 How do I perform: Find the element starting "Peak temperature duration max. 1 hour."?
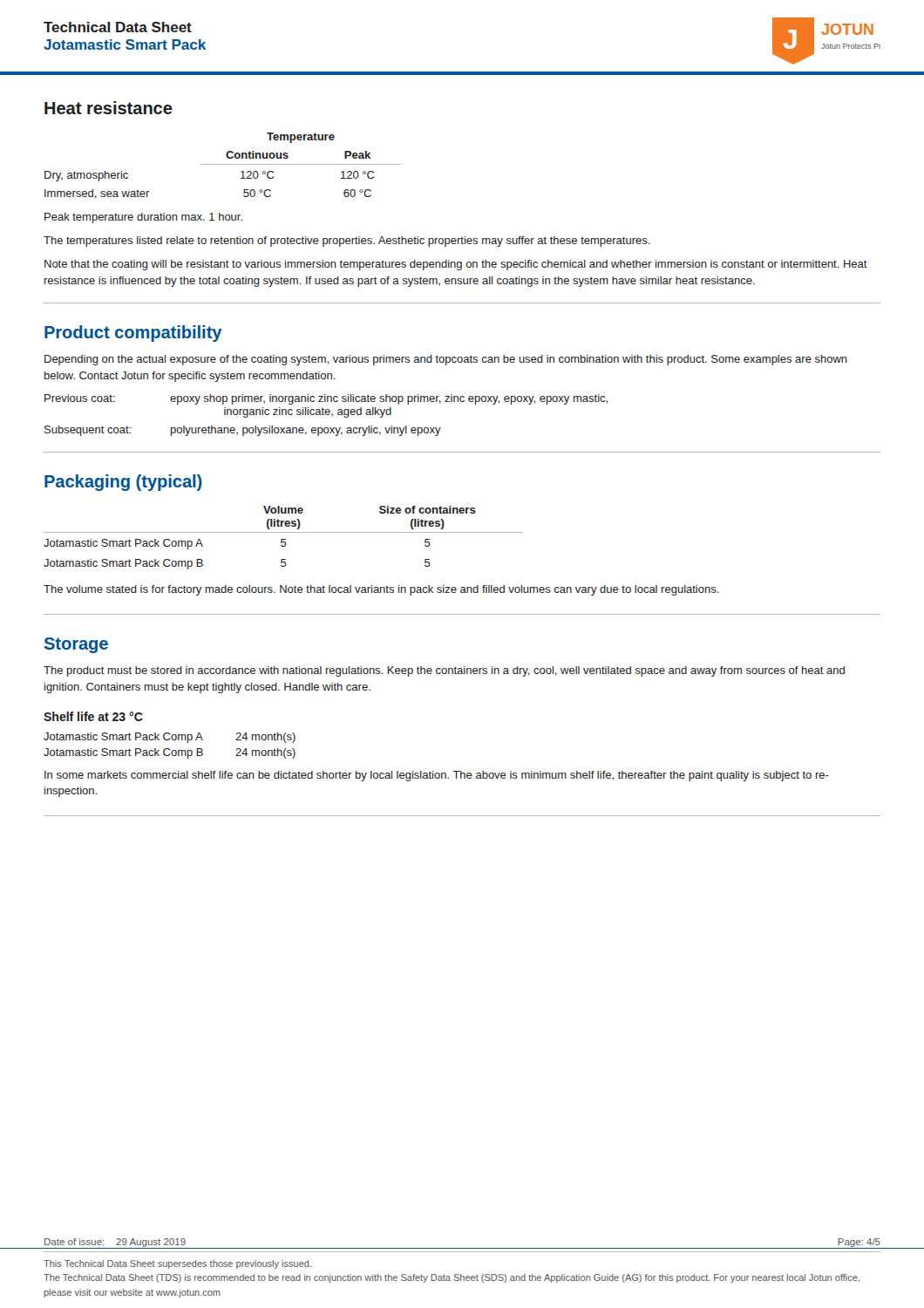tap(143, 217)
